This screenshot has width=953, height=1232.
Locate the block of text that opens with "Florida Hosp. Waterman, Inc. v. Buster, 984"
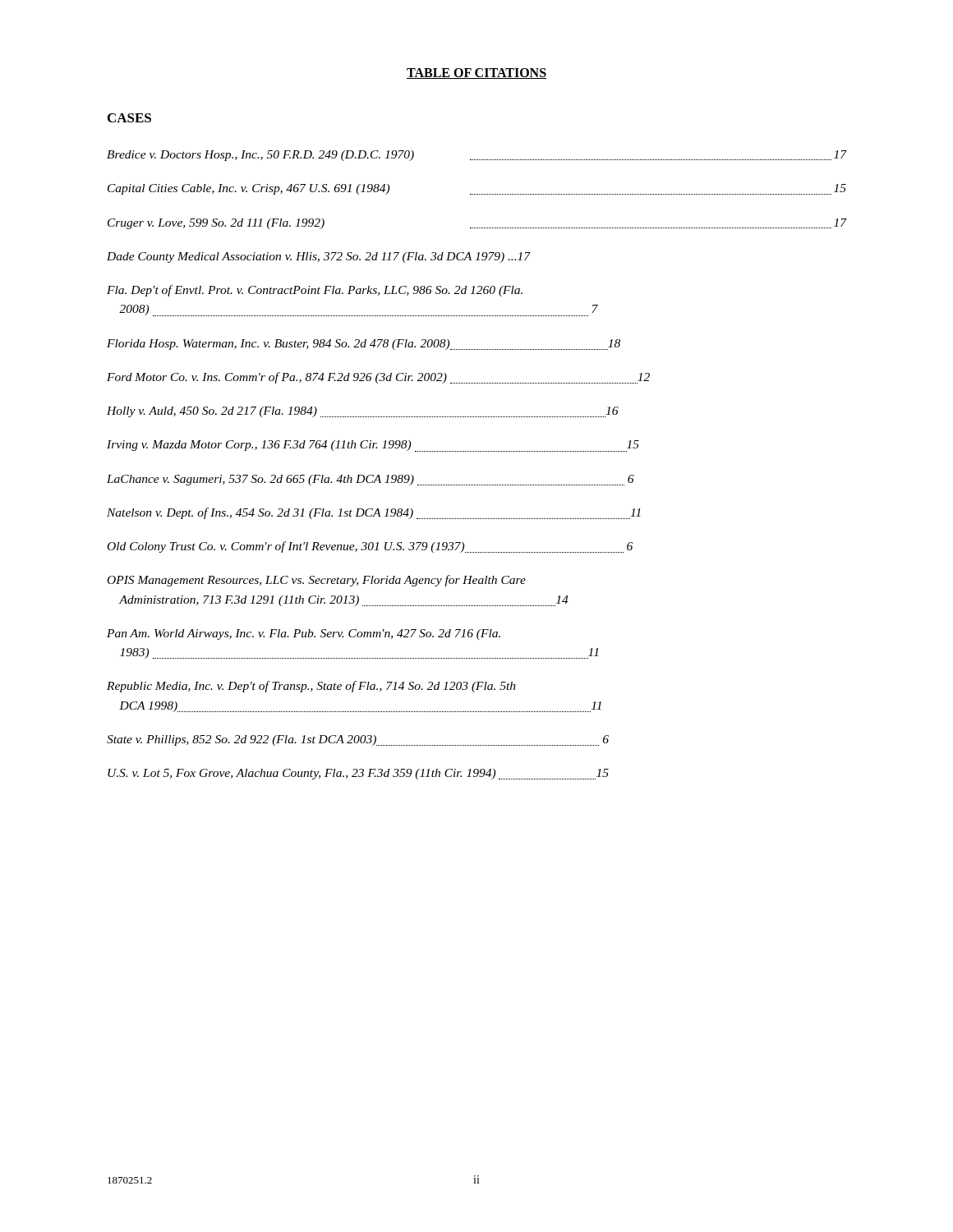[x=364, y=343]
